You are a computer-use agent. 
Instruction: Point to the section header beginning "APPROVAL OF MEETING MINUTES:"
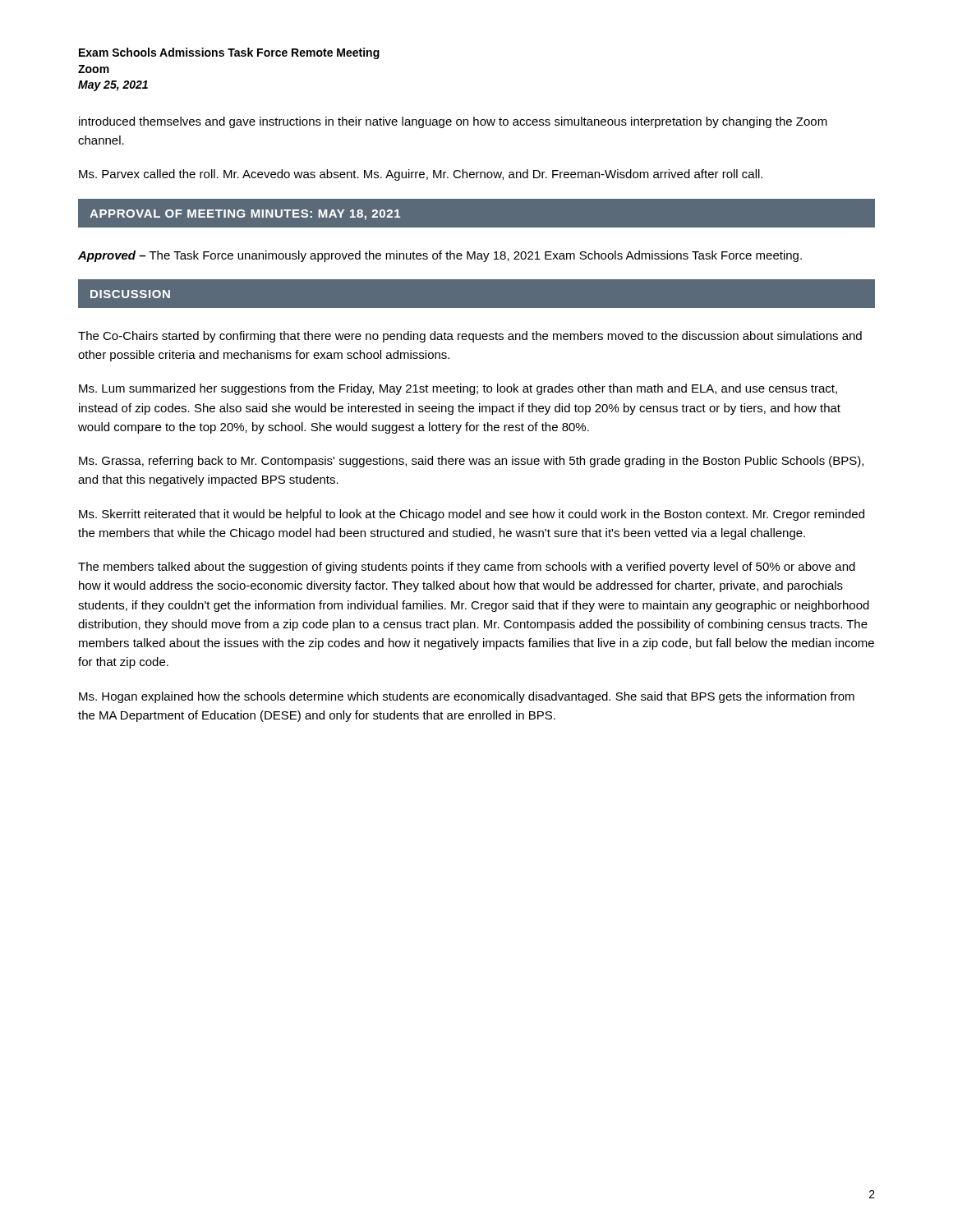coord(245,213)
